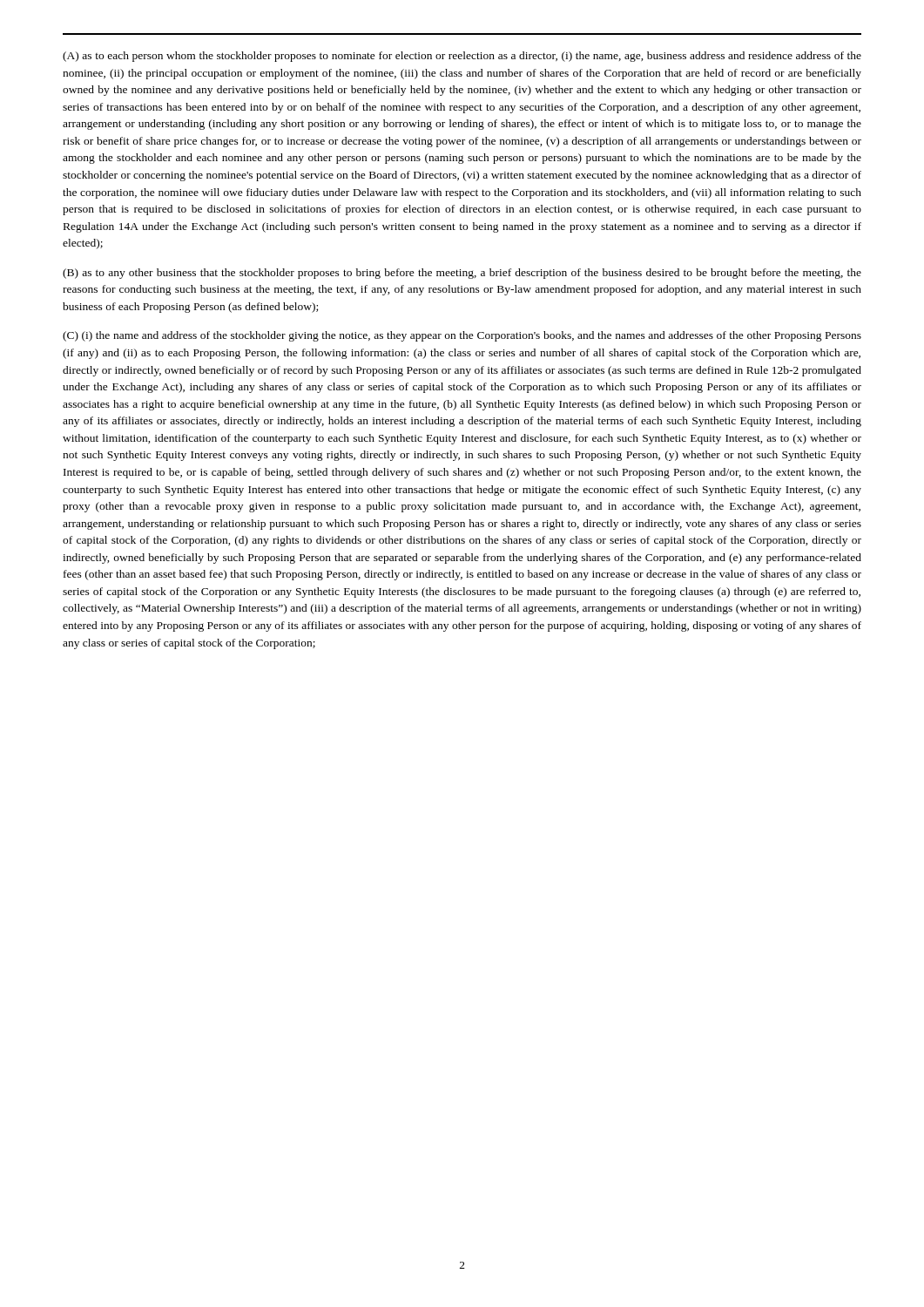Screen dimensions: 1307x924
Task: Click on the text block that reads "(C) (i) the name"
Action: [x=462, y=489]
